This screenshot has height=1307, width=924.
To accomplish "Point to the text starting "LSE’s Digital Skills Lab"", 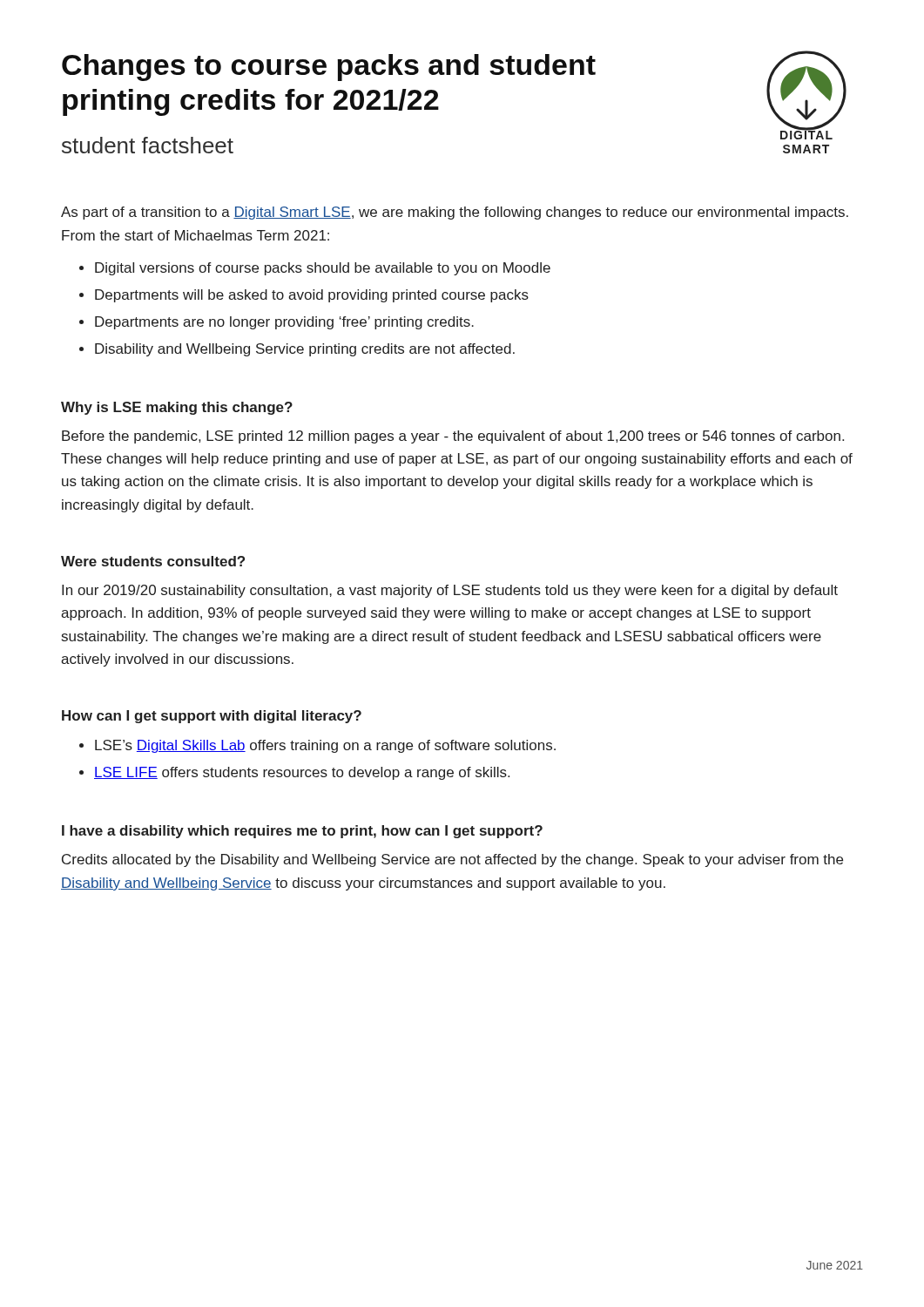I will 325,746.
